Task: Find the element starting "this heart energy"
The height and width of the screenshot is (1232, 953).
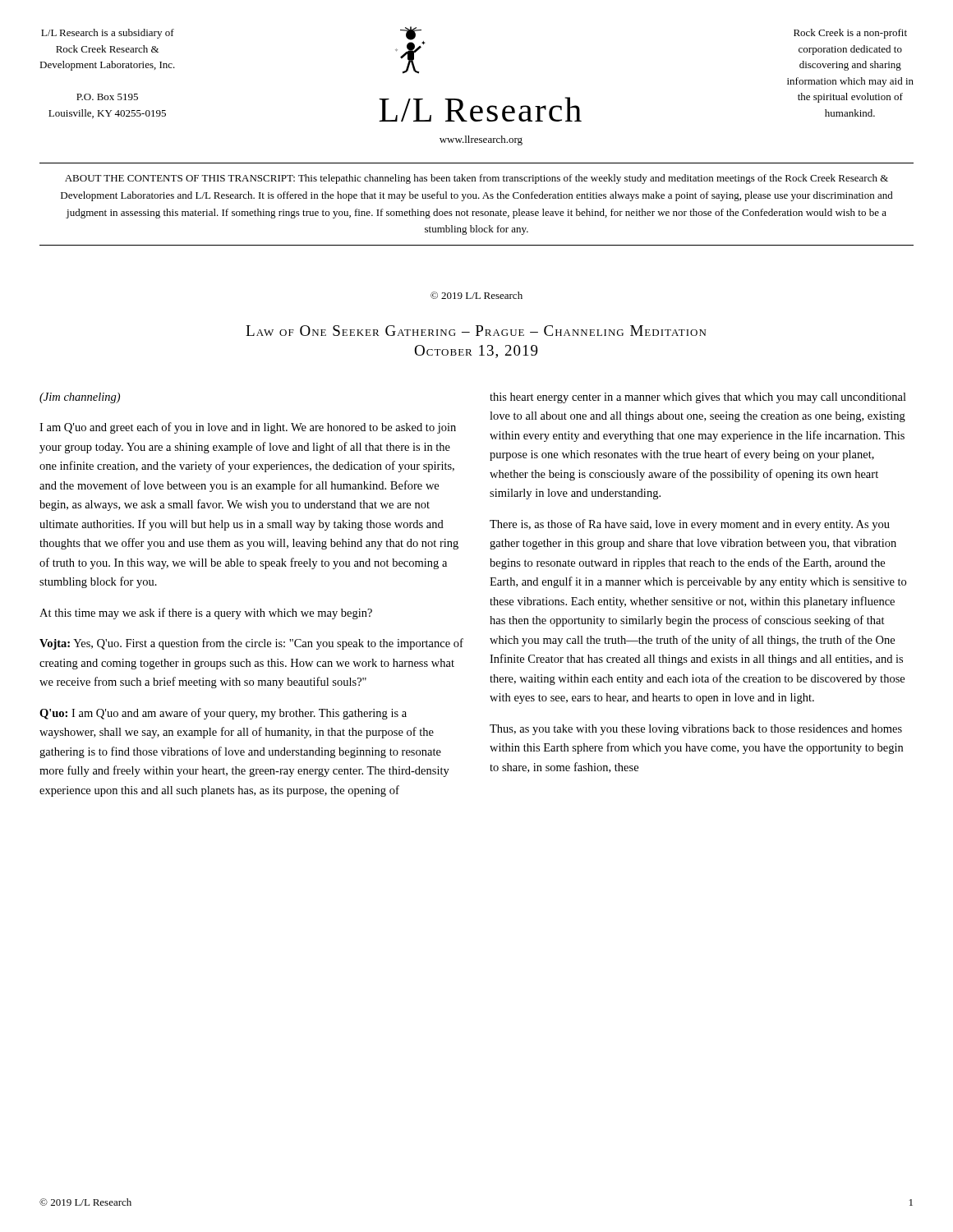Action: tap(698, 445)
